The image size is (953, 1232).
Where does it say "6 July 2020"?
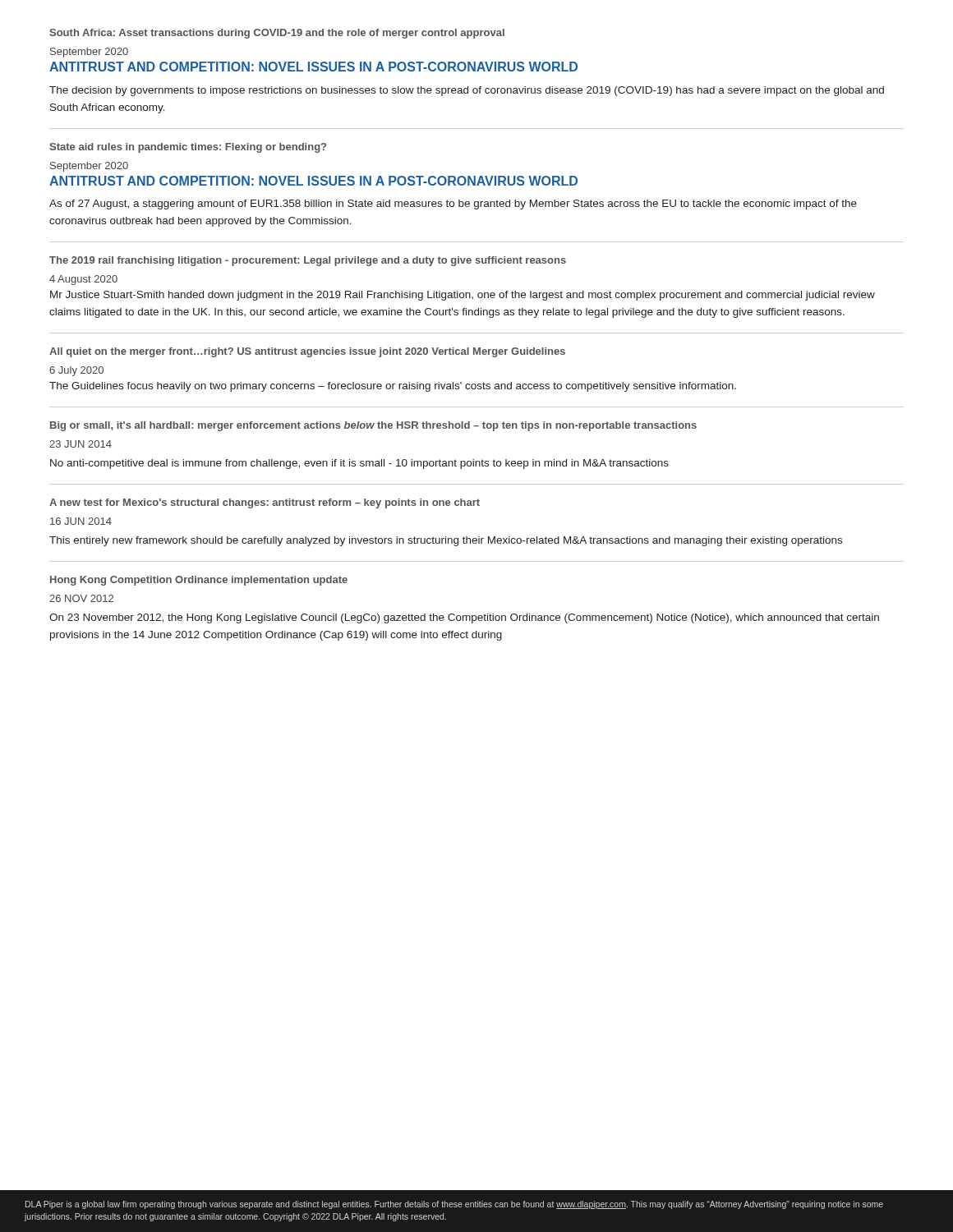tap(77, 370)
